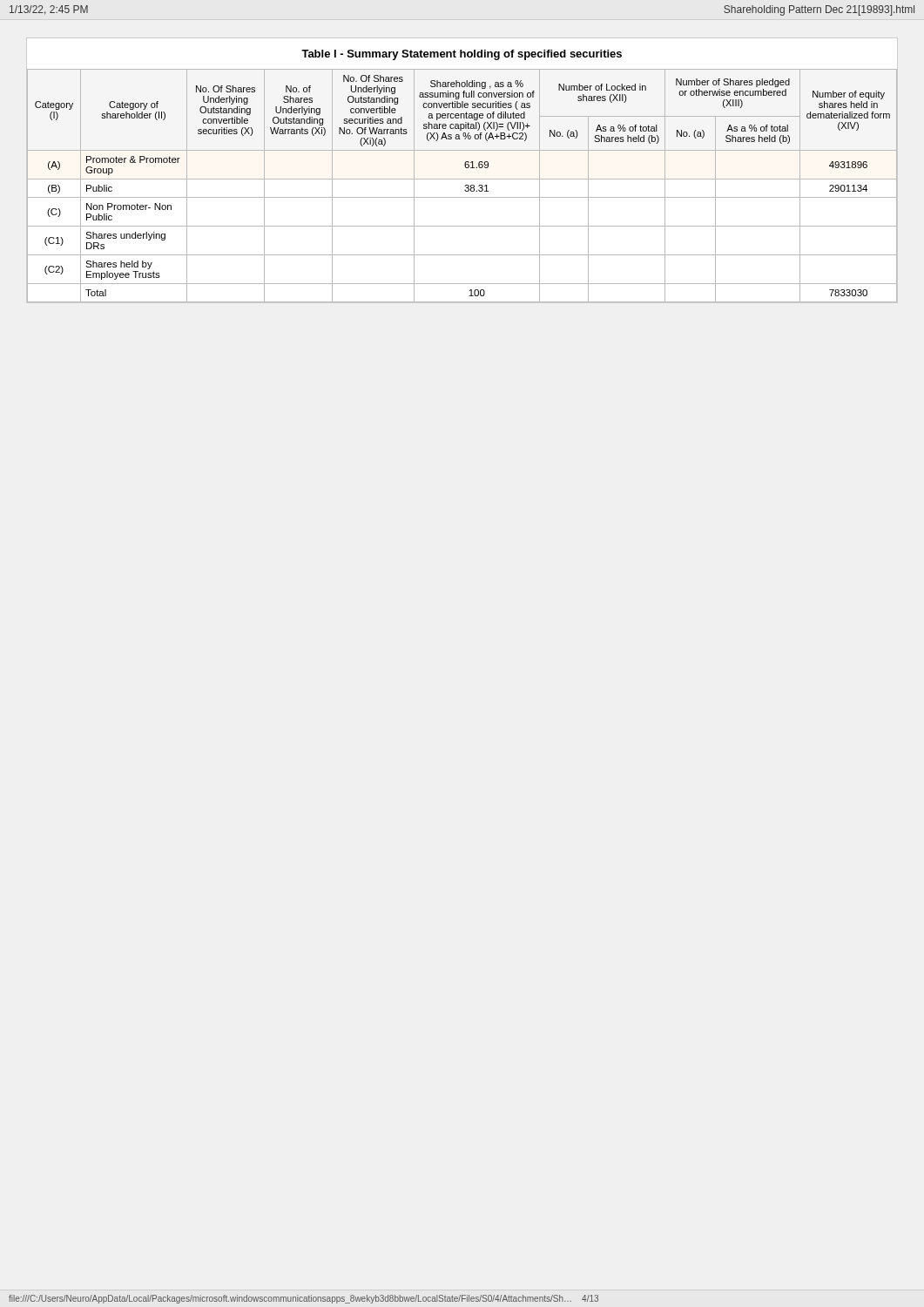The image size is (924, 1307).
Task: Locate the table with the text "Number of Locked in"
Action: click(462, 170)
